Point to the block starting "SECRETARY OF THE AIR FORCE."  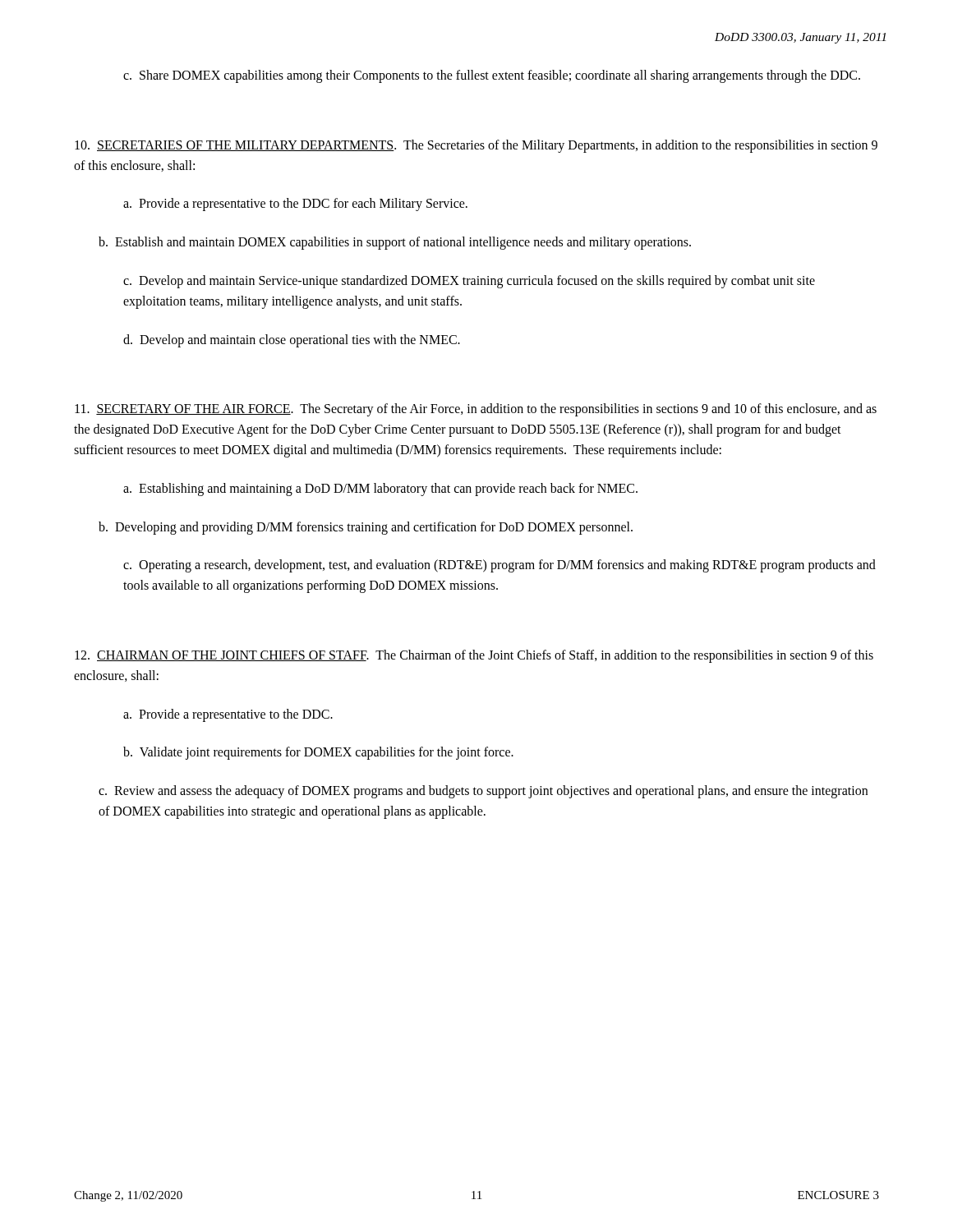[x=475, y=429]
